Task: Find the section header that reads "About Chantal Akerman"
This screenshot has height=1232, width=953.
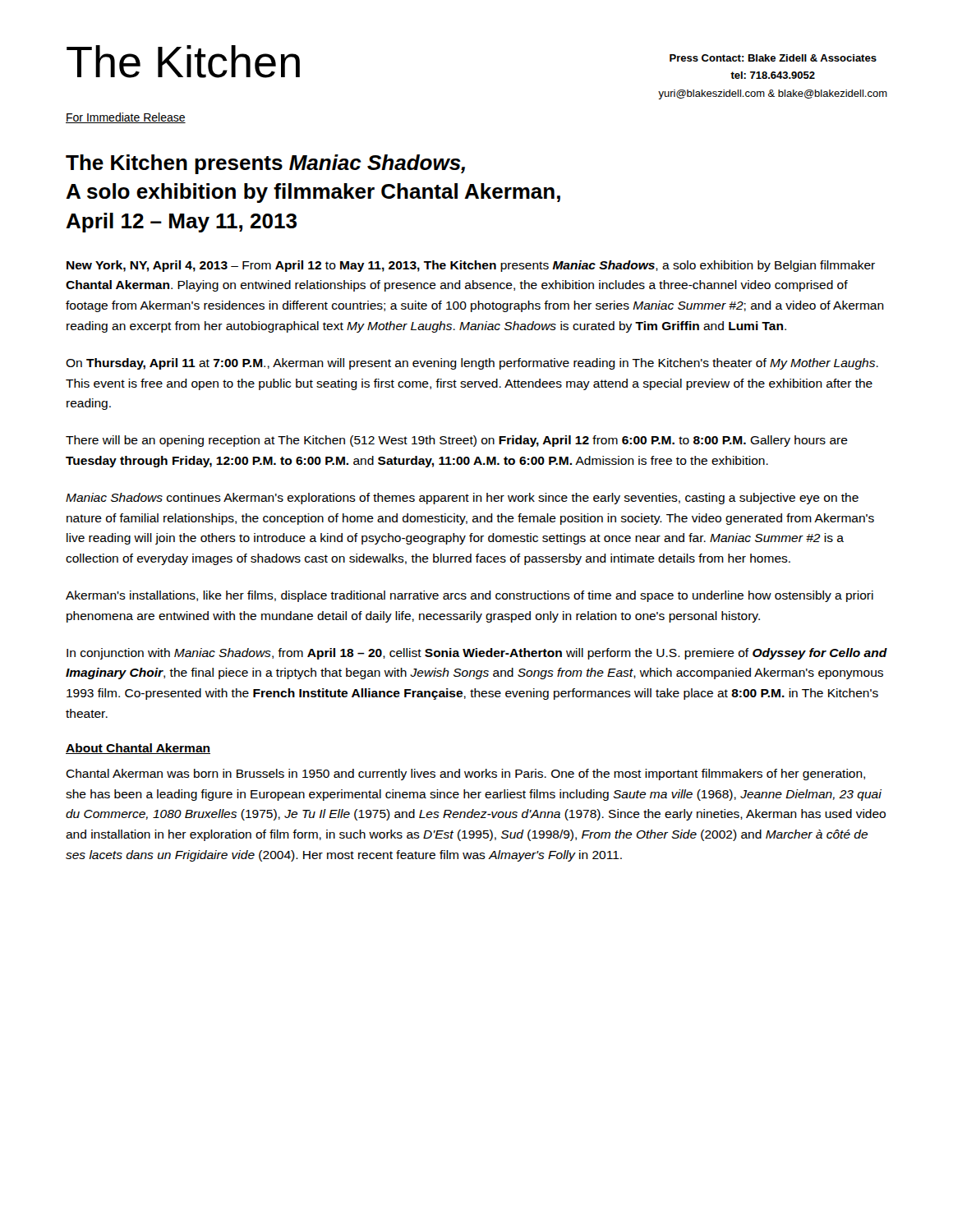Action: (138, 748)
